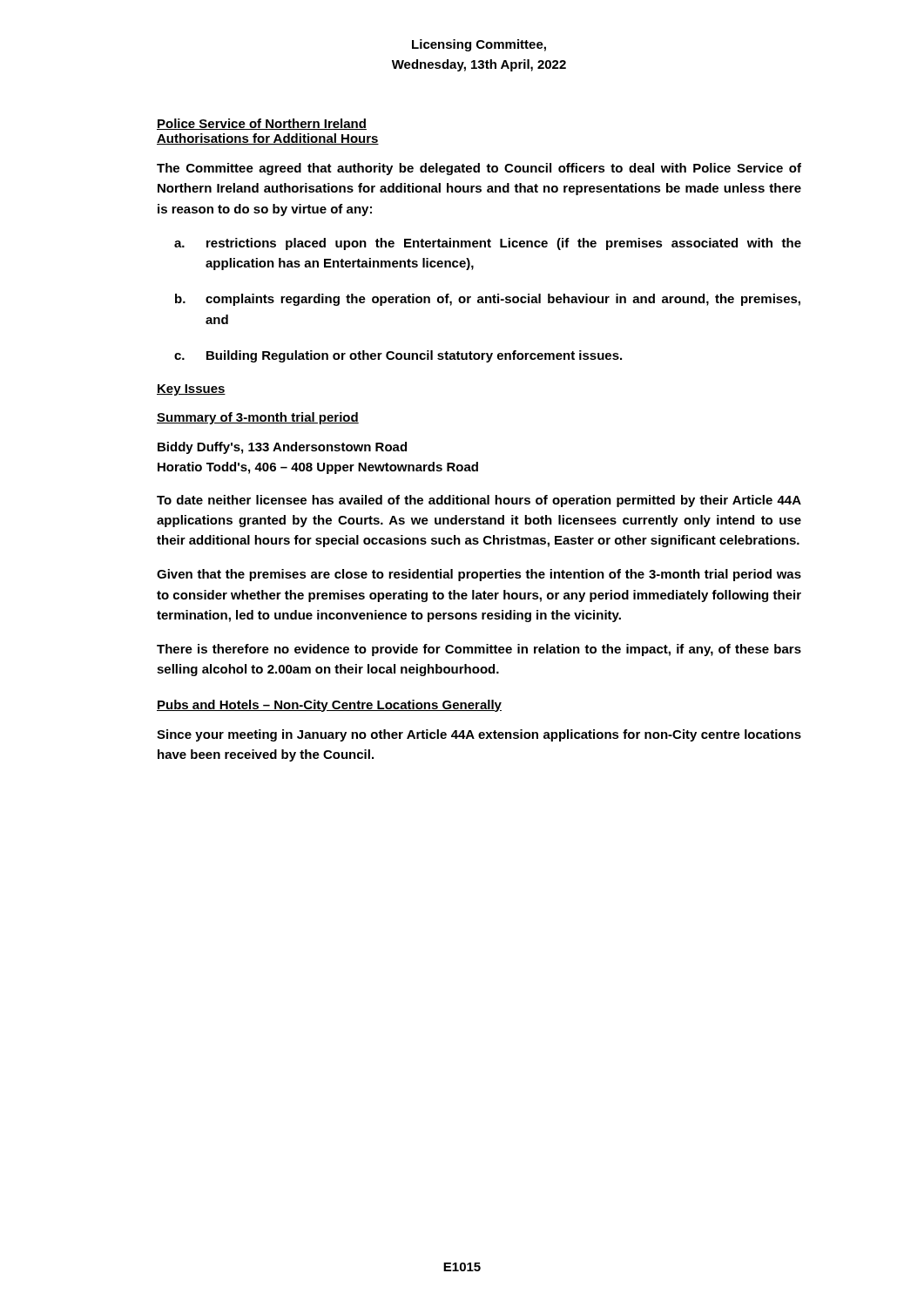Click the passage that begins "To date neither licensee has"
The height and width of the screenshot is (1307, 924).
(x=479, y=520)
